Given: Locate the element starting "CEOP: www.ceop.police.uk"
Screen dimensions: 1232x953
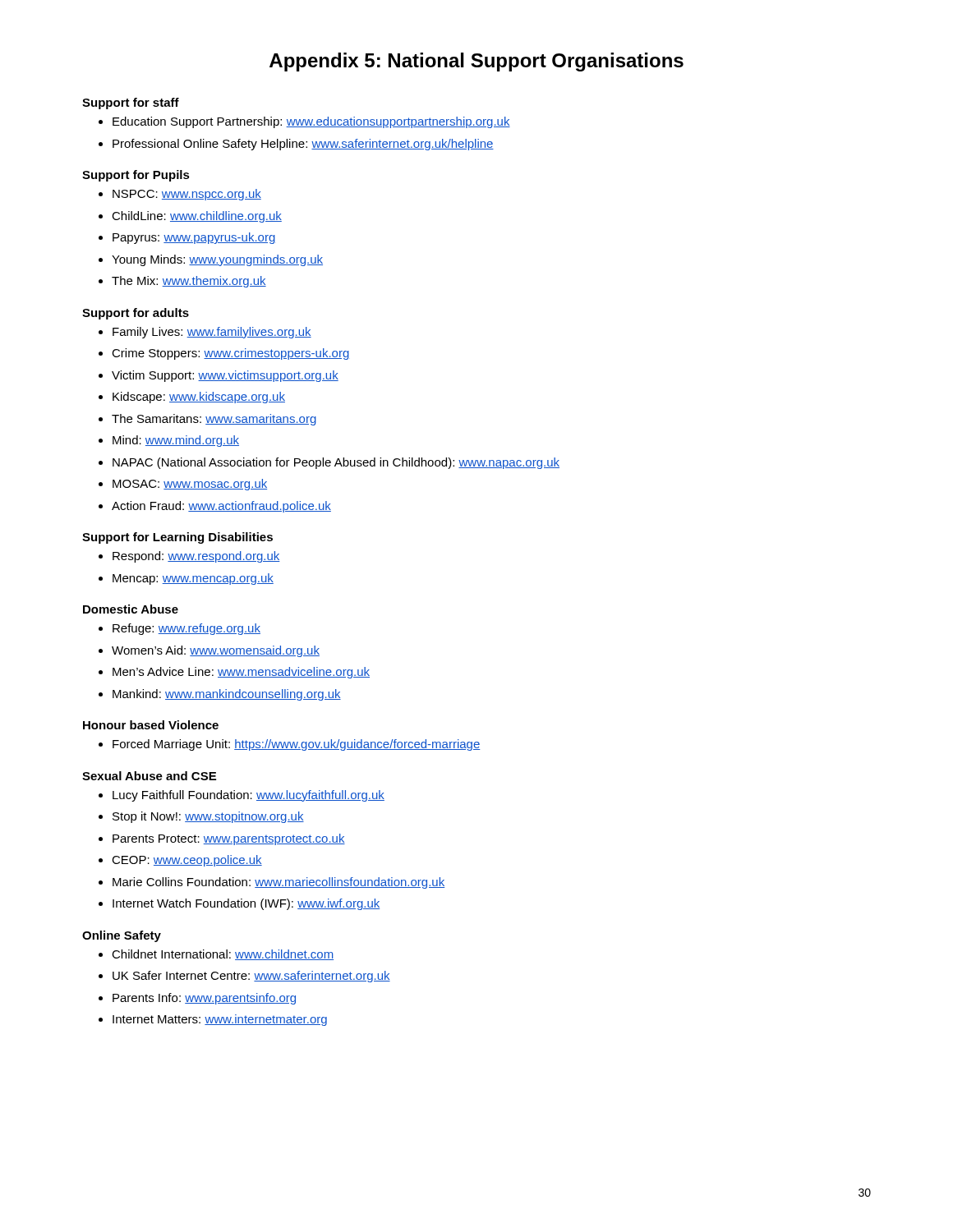Looking at the screenshot, I should tap(180, 861).
